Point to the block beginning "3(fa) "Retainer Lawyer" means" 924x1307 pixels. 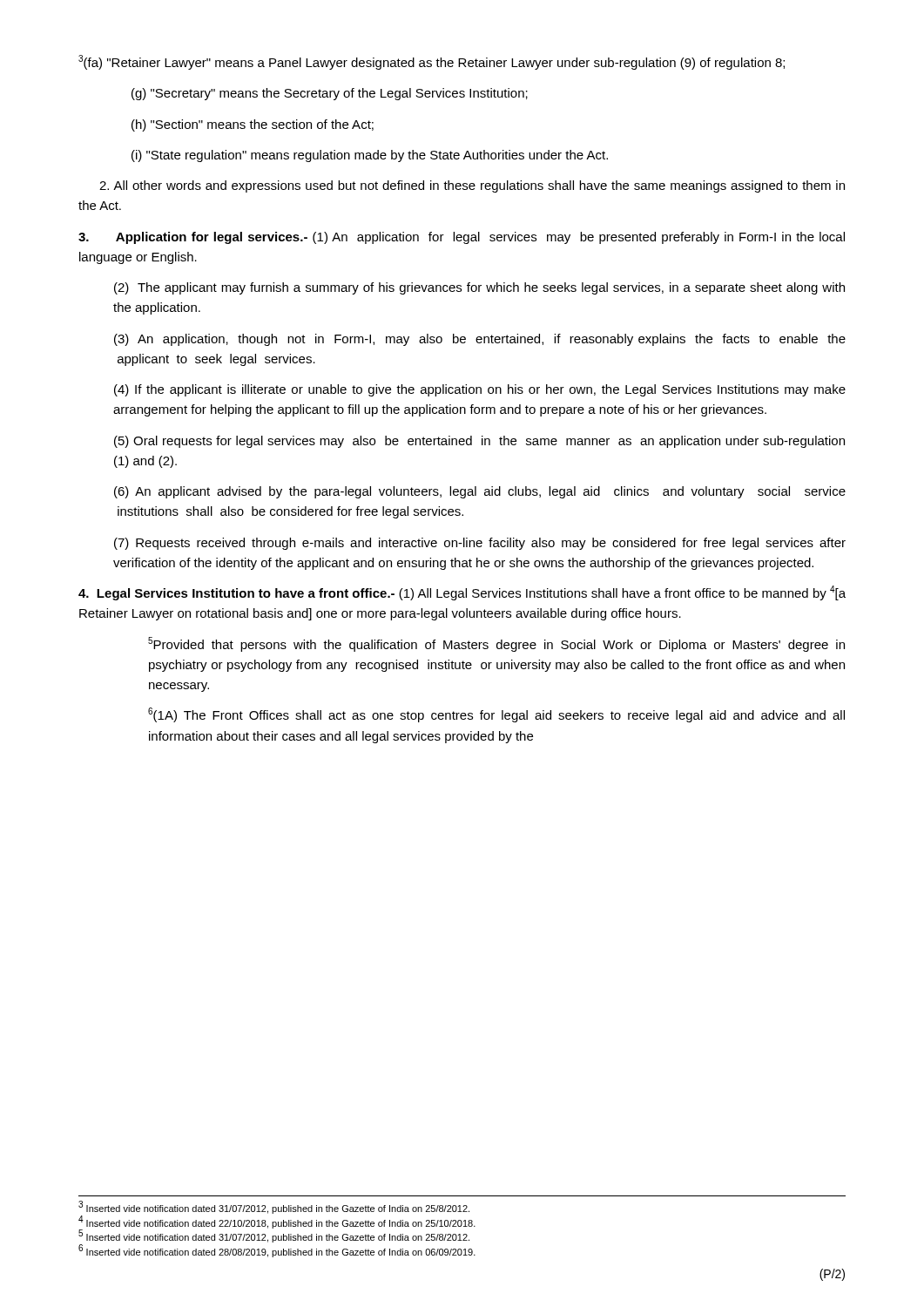click(x=432, y=62)
